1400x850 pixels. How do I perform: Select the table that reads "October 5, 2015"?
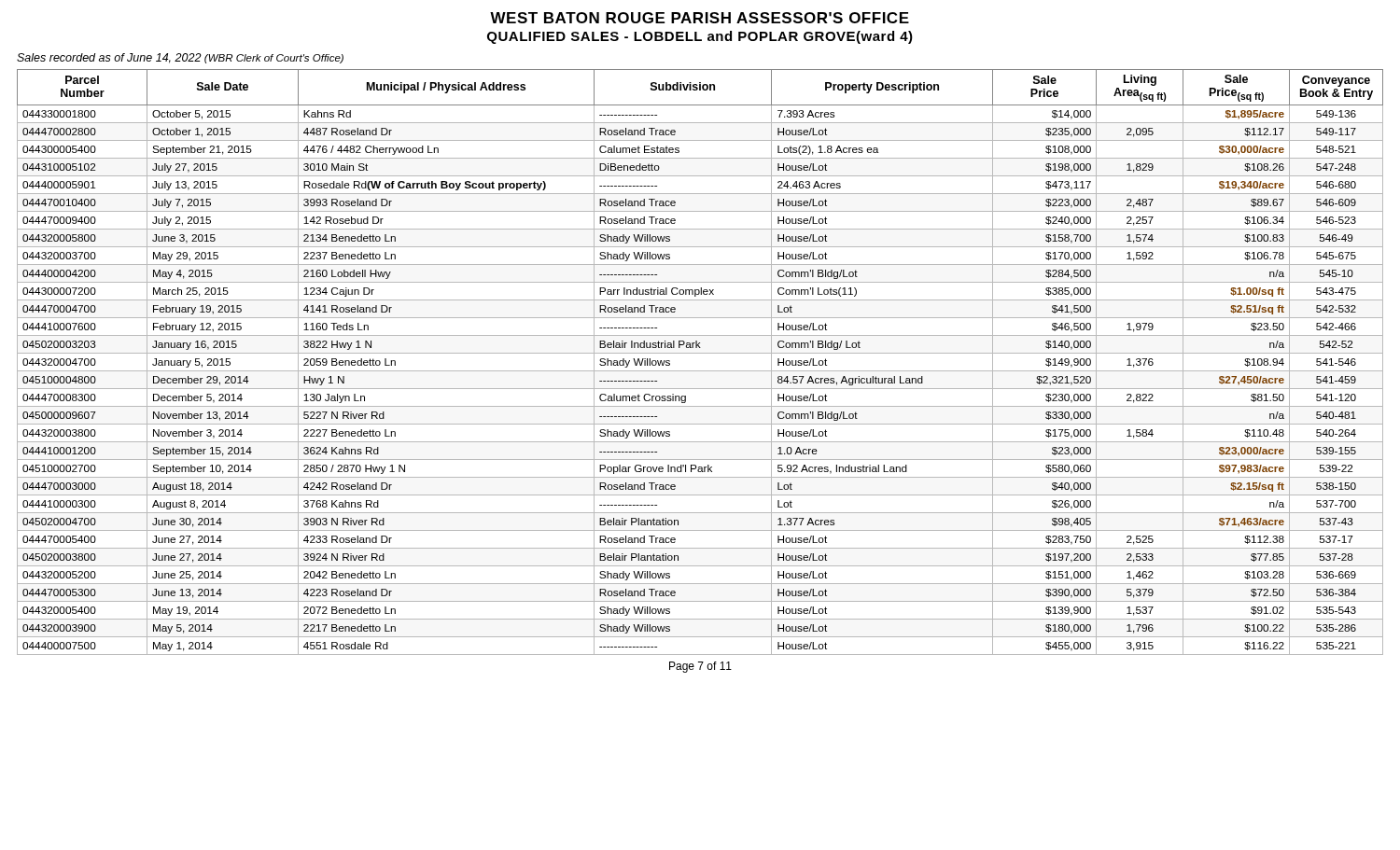coord(700,362)
